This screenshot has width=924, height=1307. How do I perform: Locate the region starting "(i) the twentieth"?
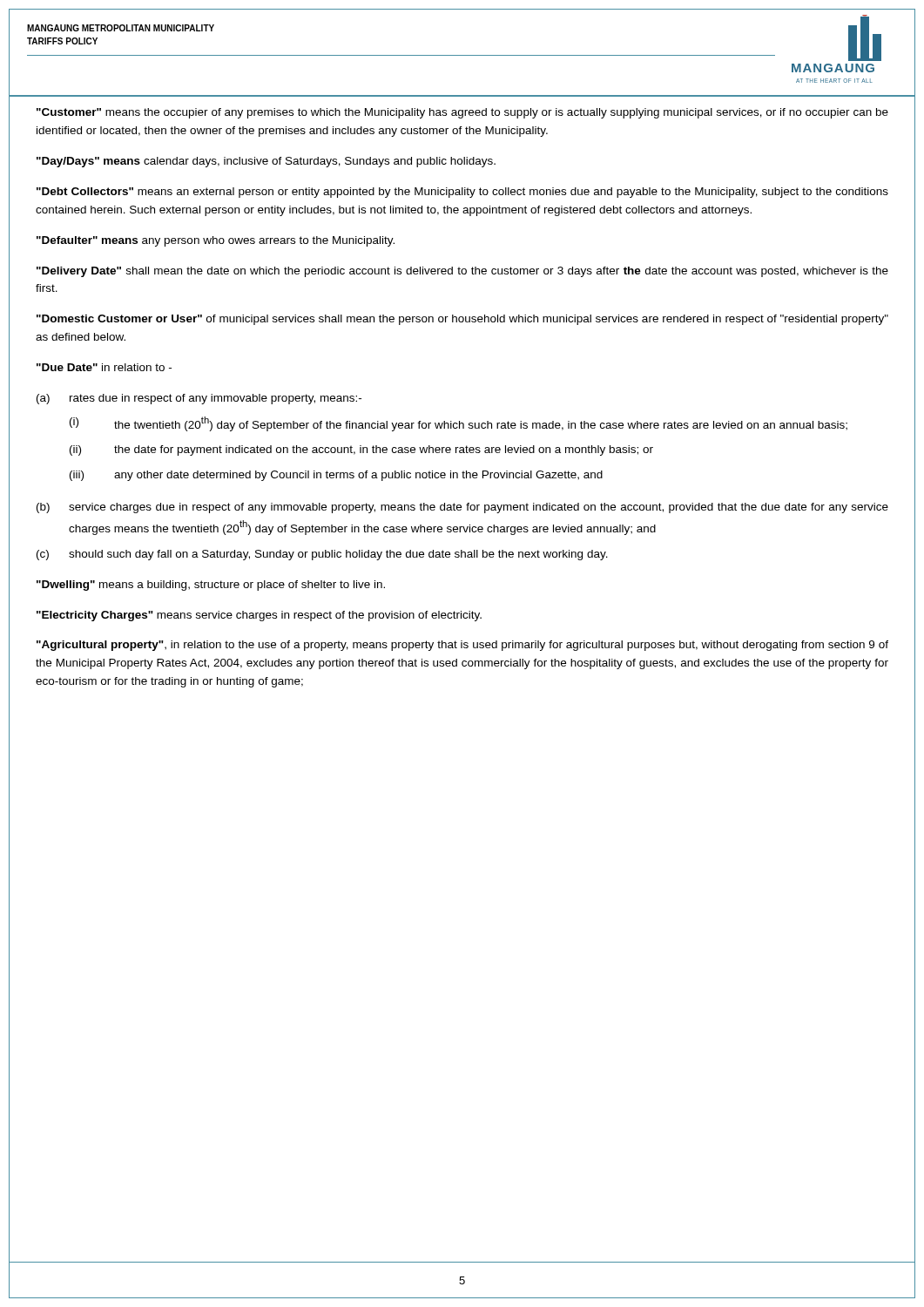(479, 424)
